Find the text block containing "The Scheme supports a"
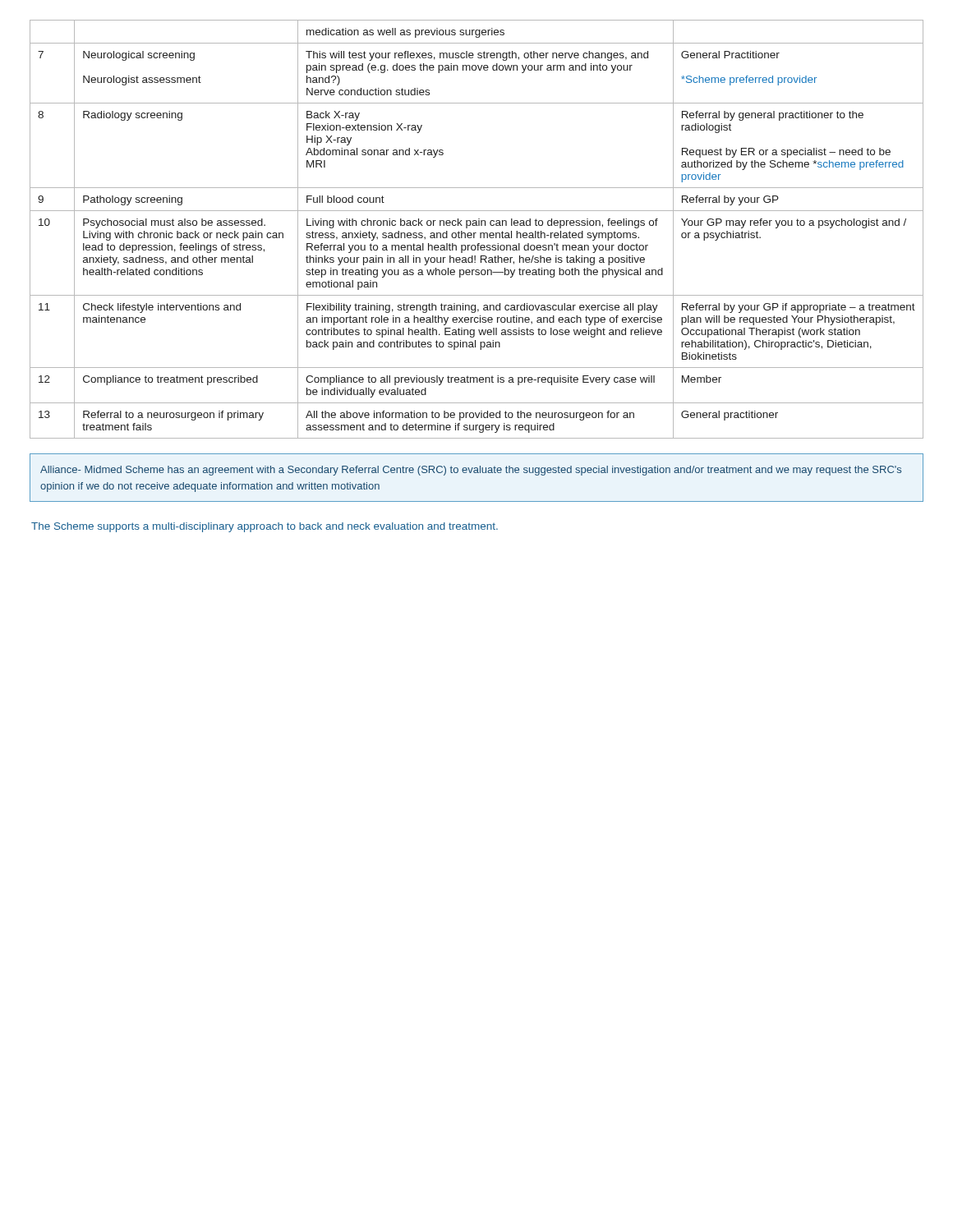The image size is (953, 1232). click(265, 526)
